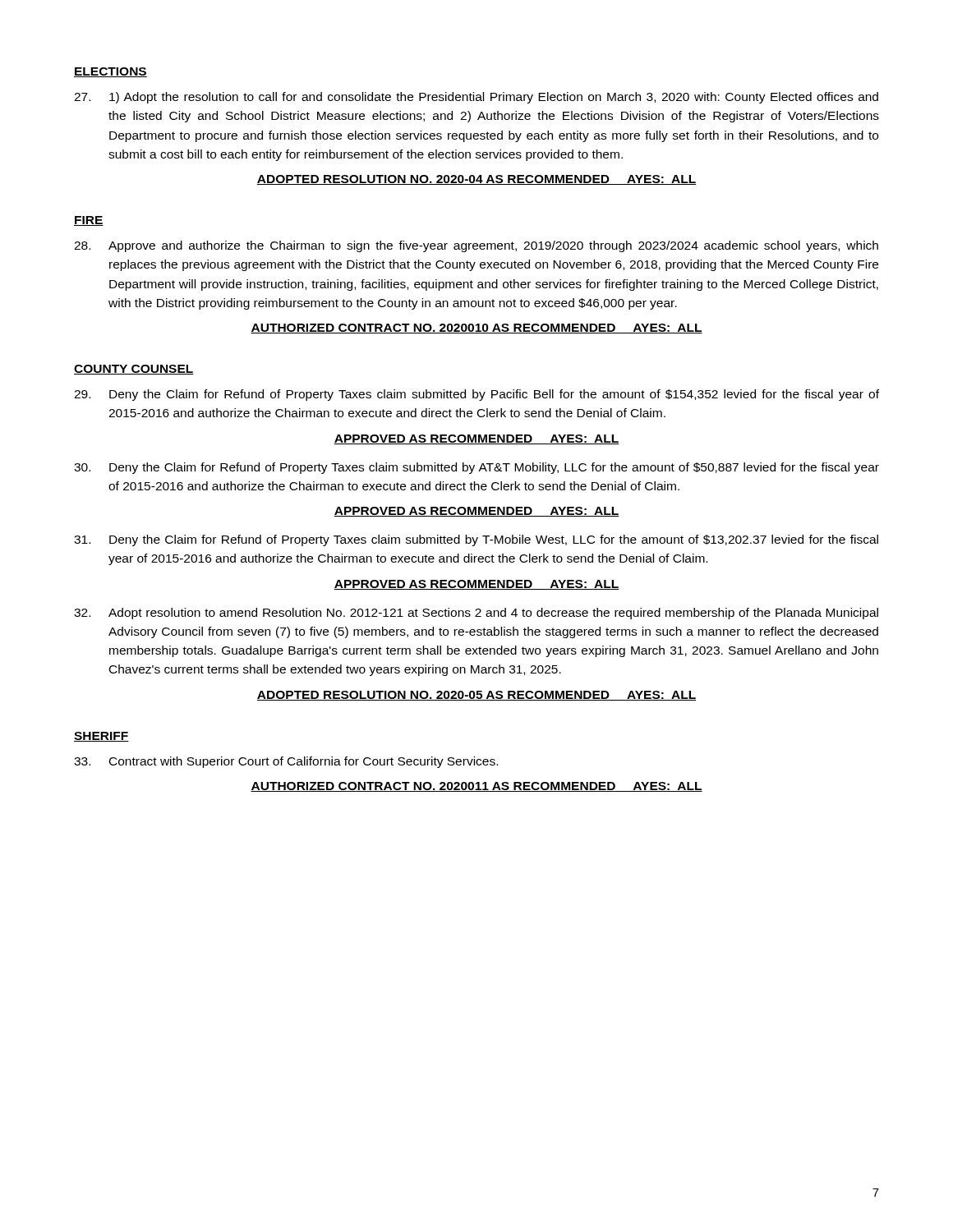This screenshot has width=953, height=1232.
Task: Click where it says "COUNTY COUNSEL"
Action: [134, 369]
